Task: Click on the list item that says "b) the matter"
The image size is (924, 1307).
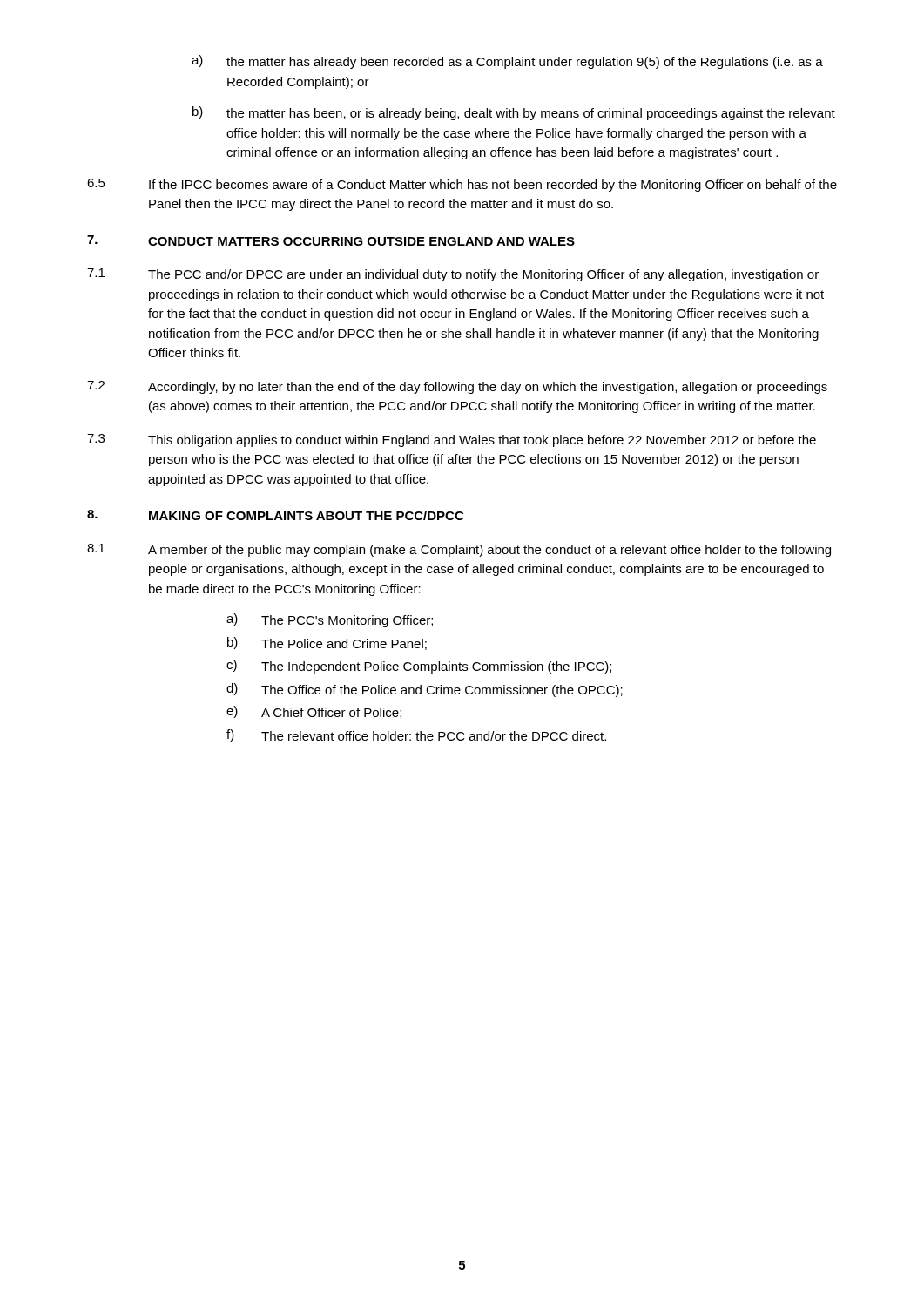Action: 514,133
